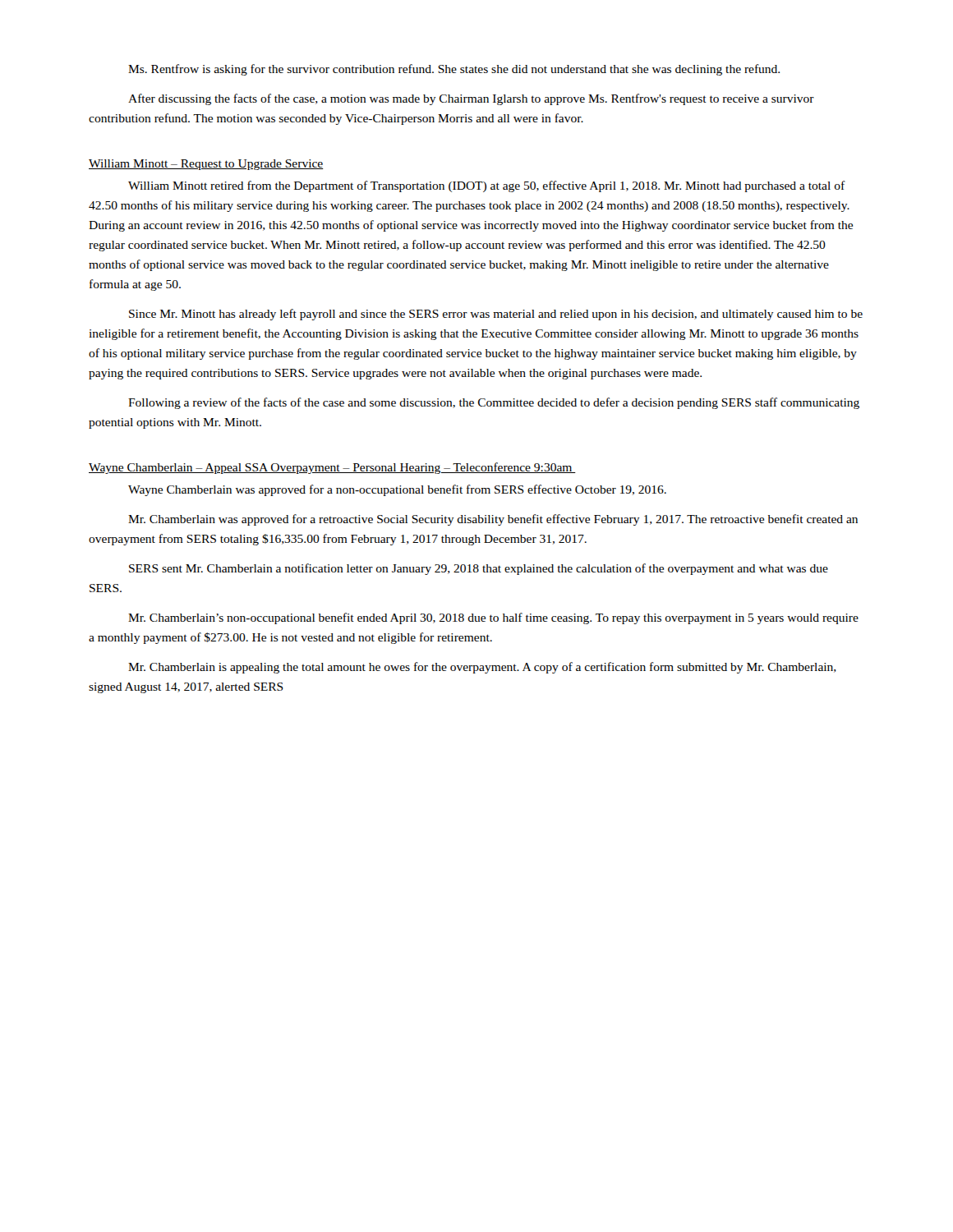Click the passage that begins "Since Mr. Minott has already left payroll and"
This screenshot has width=953, height=1232.
476,343
